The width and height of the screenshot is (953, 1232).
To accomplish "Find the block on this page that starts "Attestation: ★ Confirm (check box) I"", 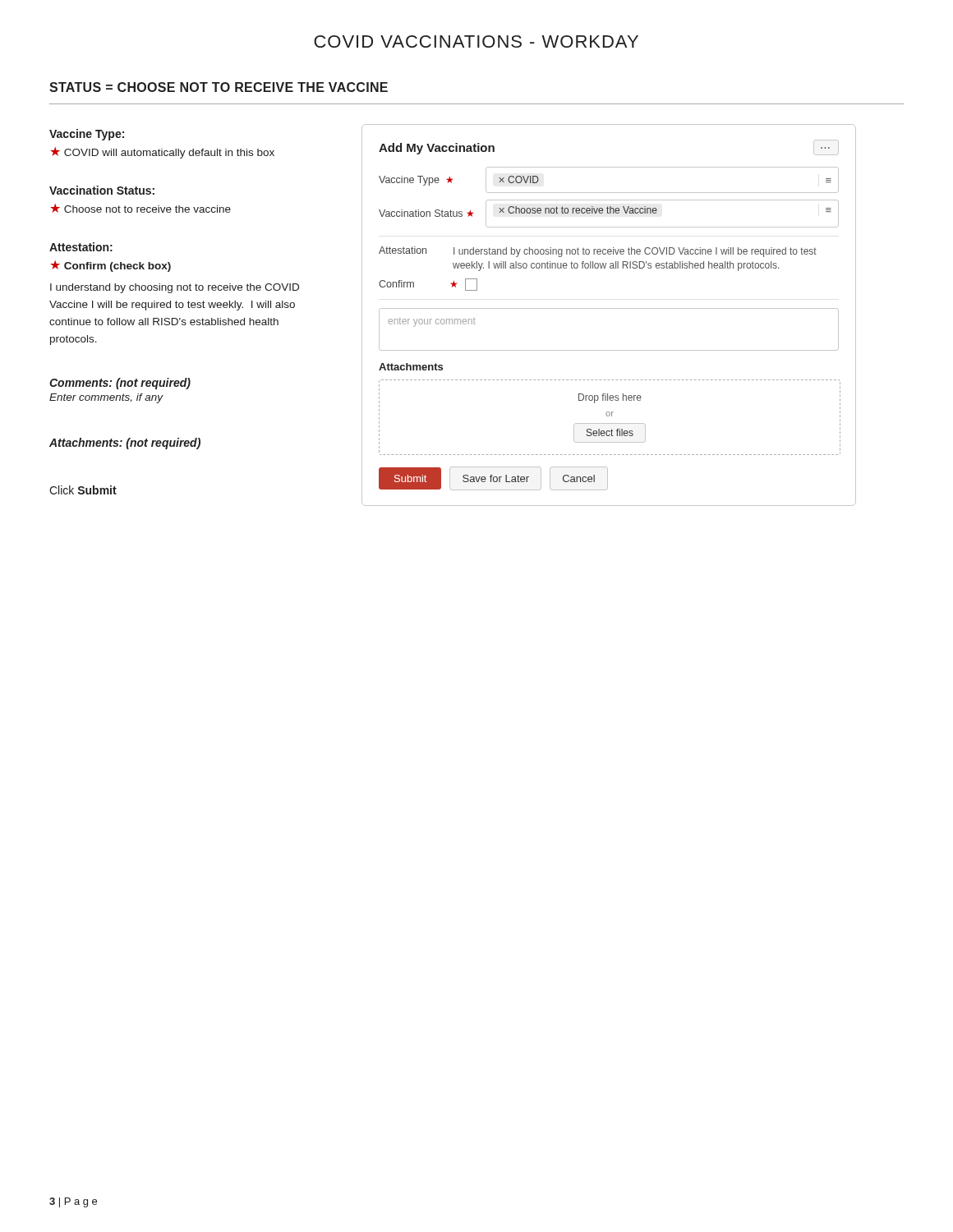I will point(189,294).
